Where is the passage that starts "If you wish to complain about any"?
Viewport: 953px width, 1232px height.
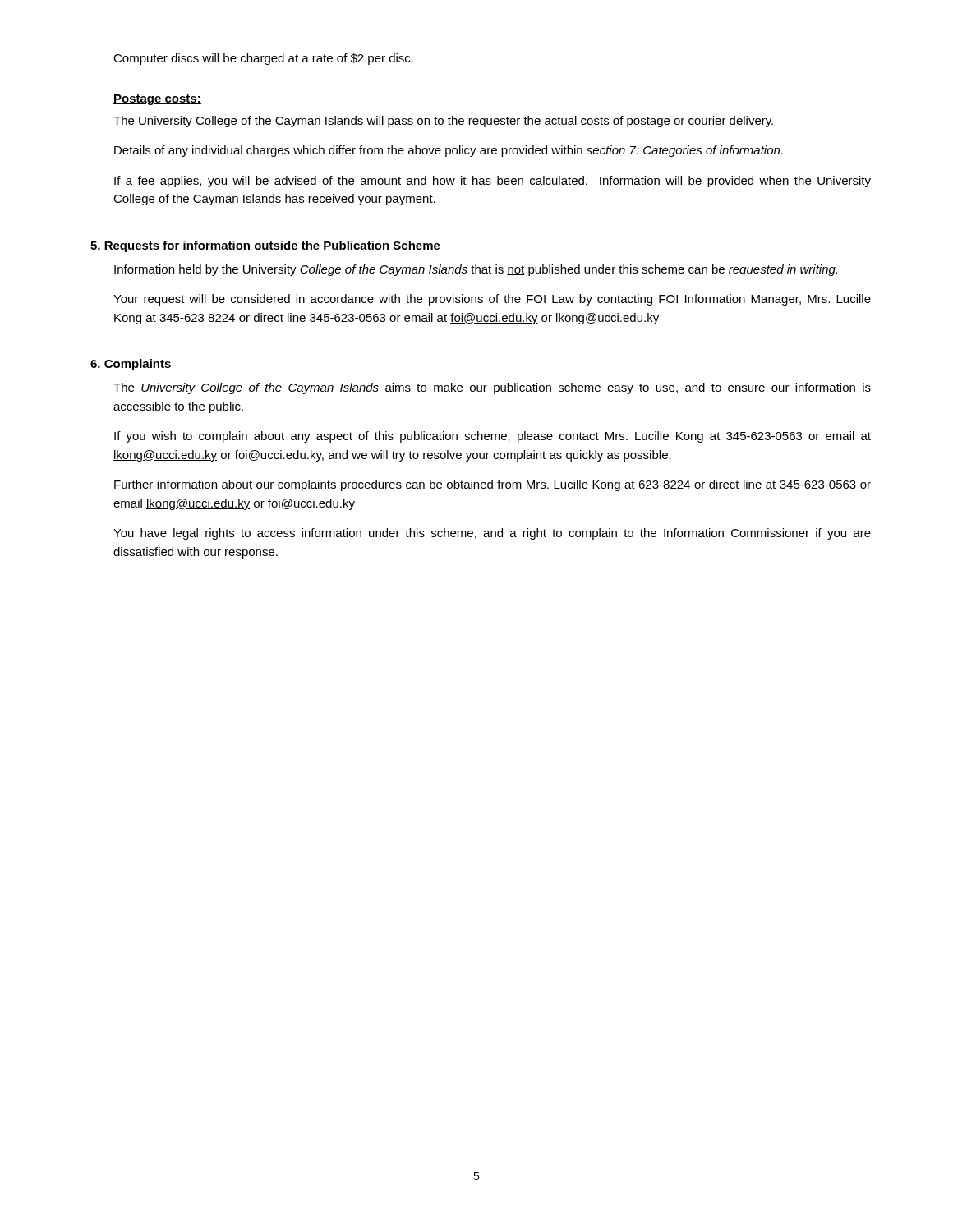click(x=492, y=445)
